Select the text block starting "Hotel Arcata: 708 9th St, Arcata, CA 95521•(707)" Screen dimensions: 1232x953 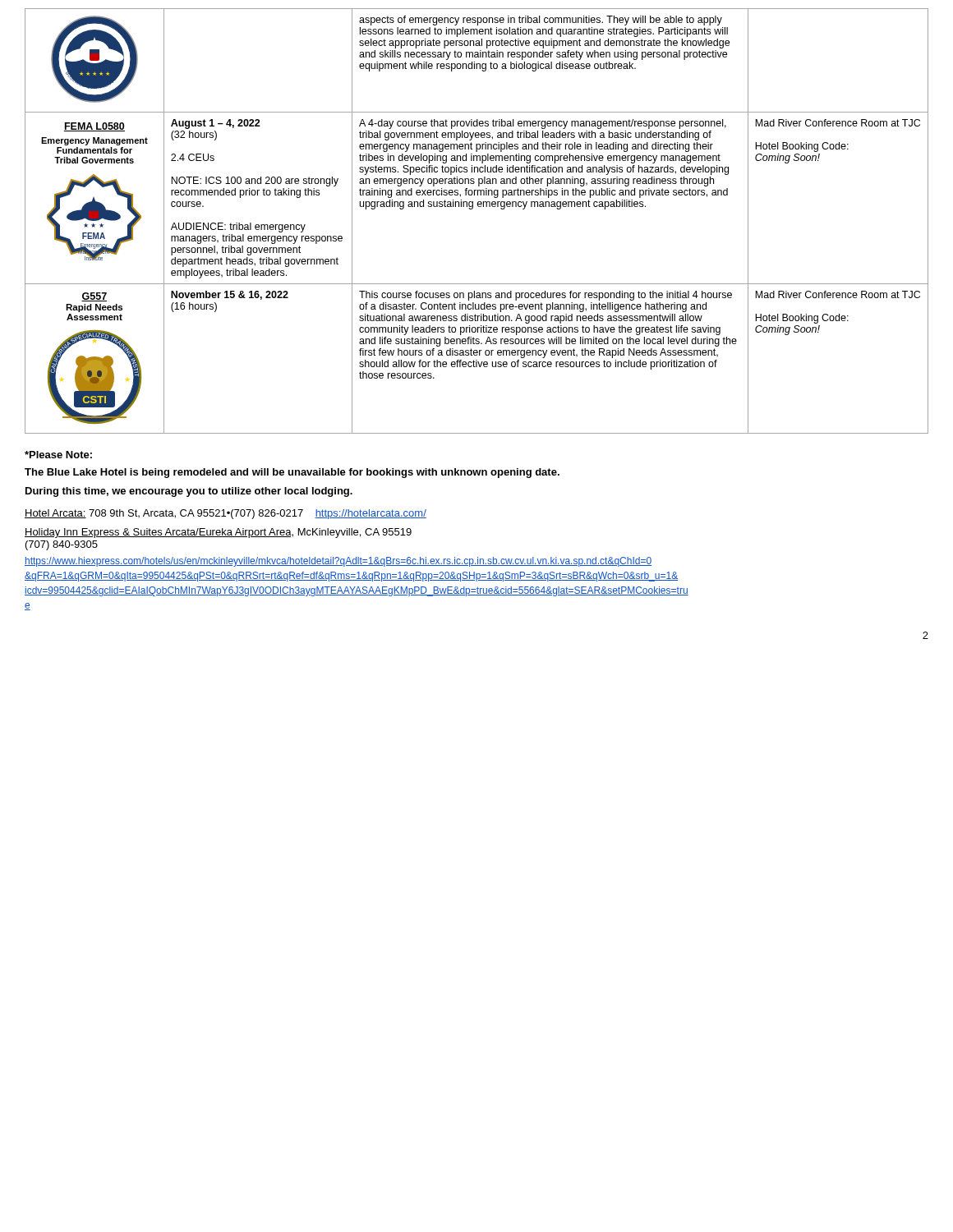point(225,513)
